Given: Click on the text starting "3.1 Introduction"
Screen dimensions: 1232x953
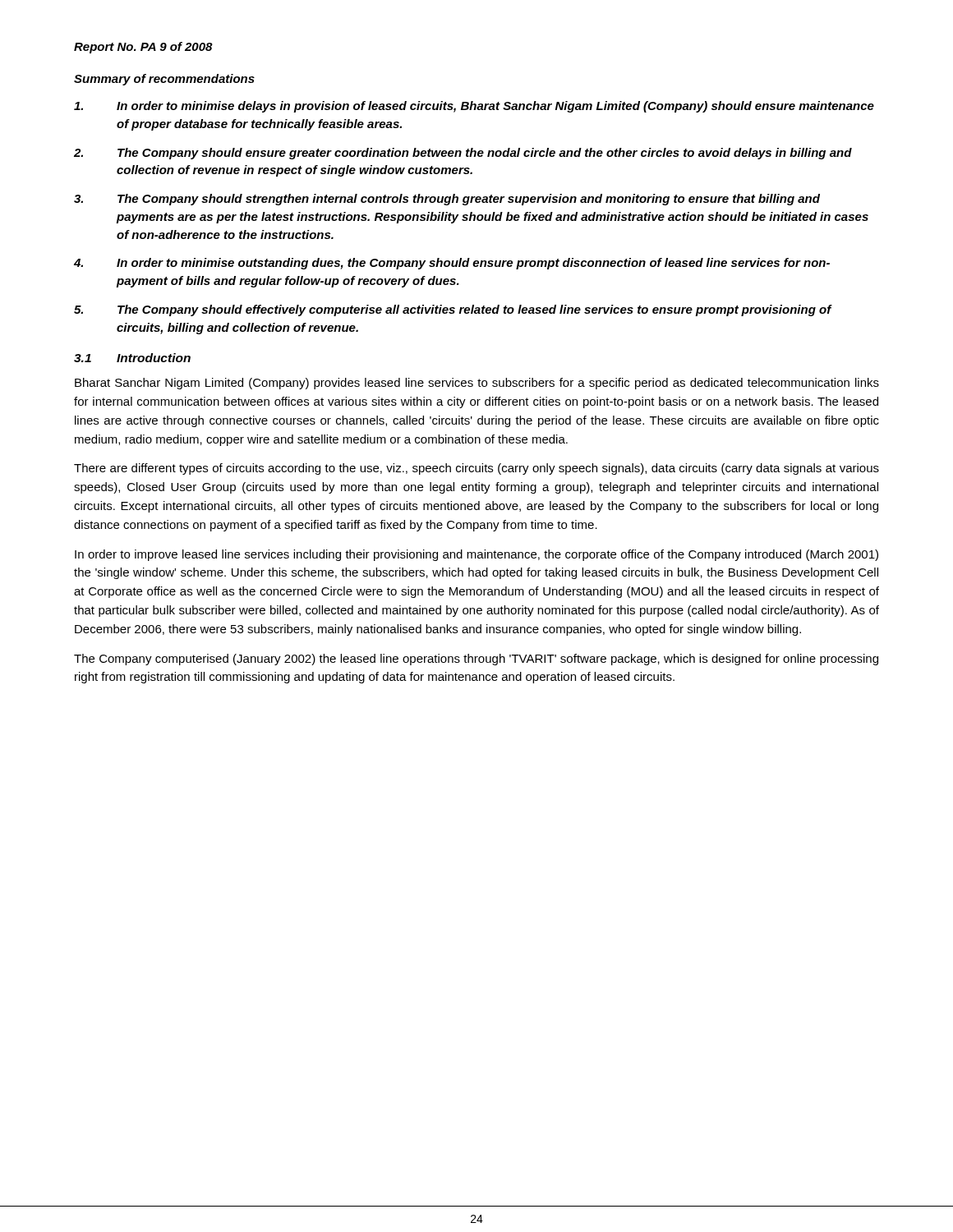Looking at the screenshot, I should [x=132, y=358].
